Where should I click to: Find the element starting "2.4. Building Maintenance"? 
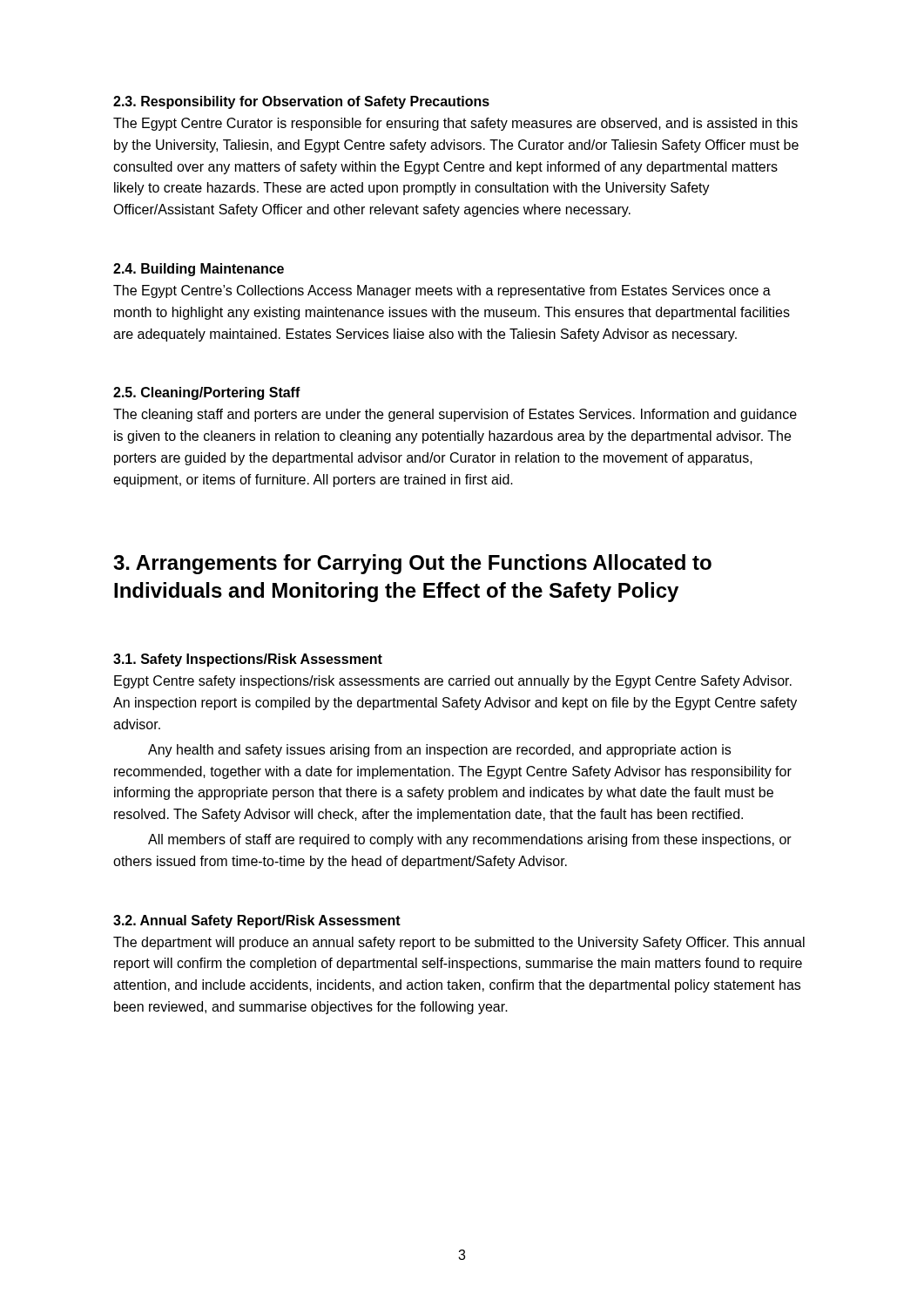coord(199,269)
